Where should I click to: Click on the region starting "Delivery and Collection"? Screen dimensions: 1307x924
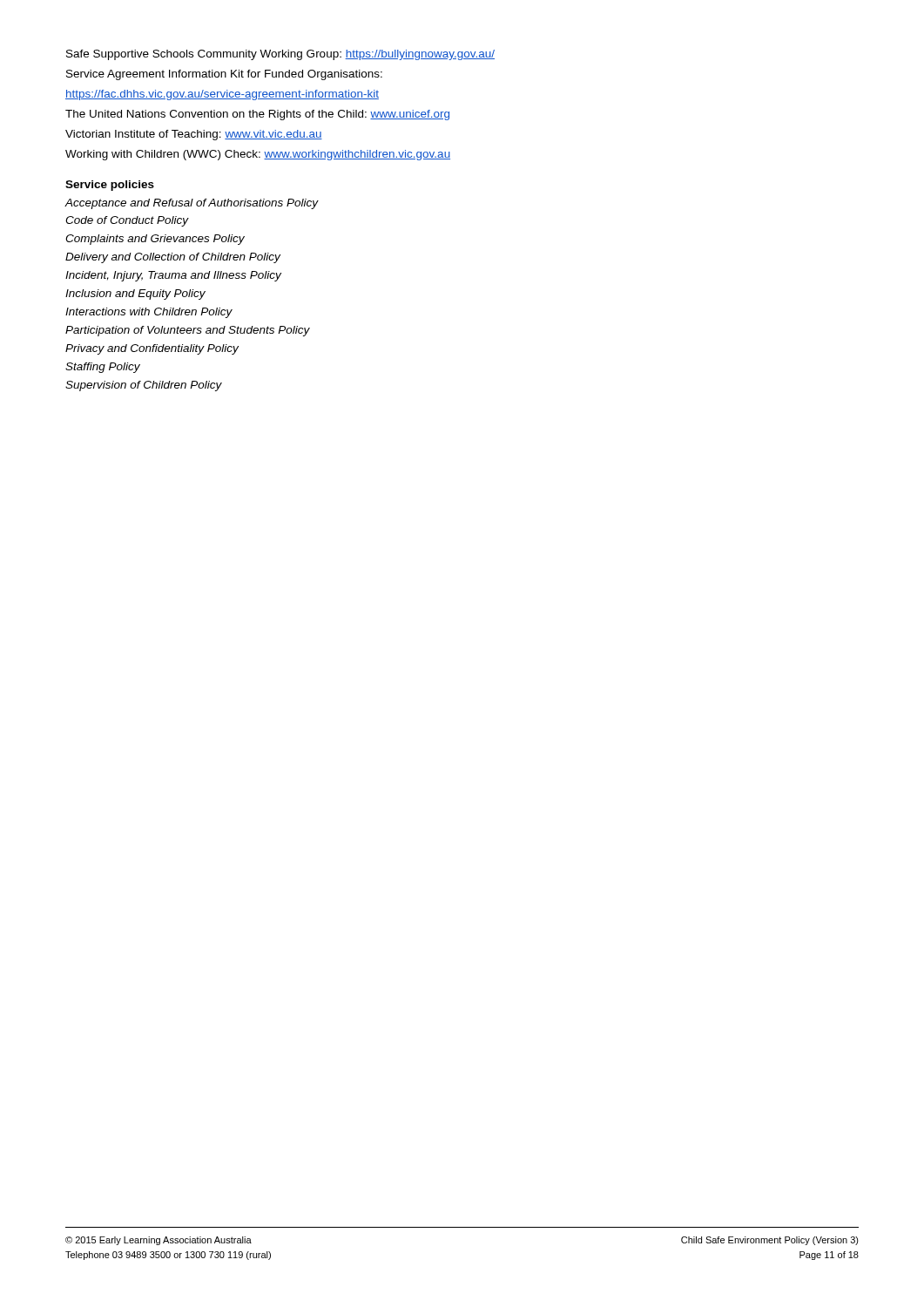pyautogui.click(x=173, y=257)
